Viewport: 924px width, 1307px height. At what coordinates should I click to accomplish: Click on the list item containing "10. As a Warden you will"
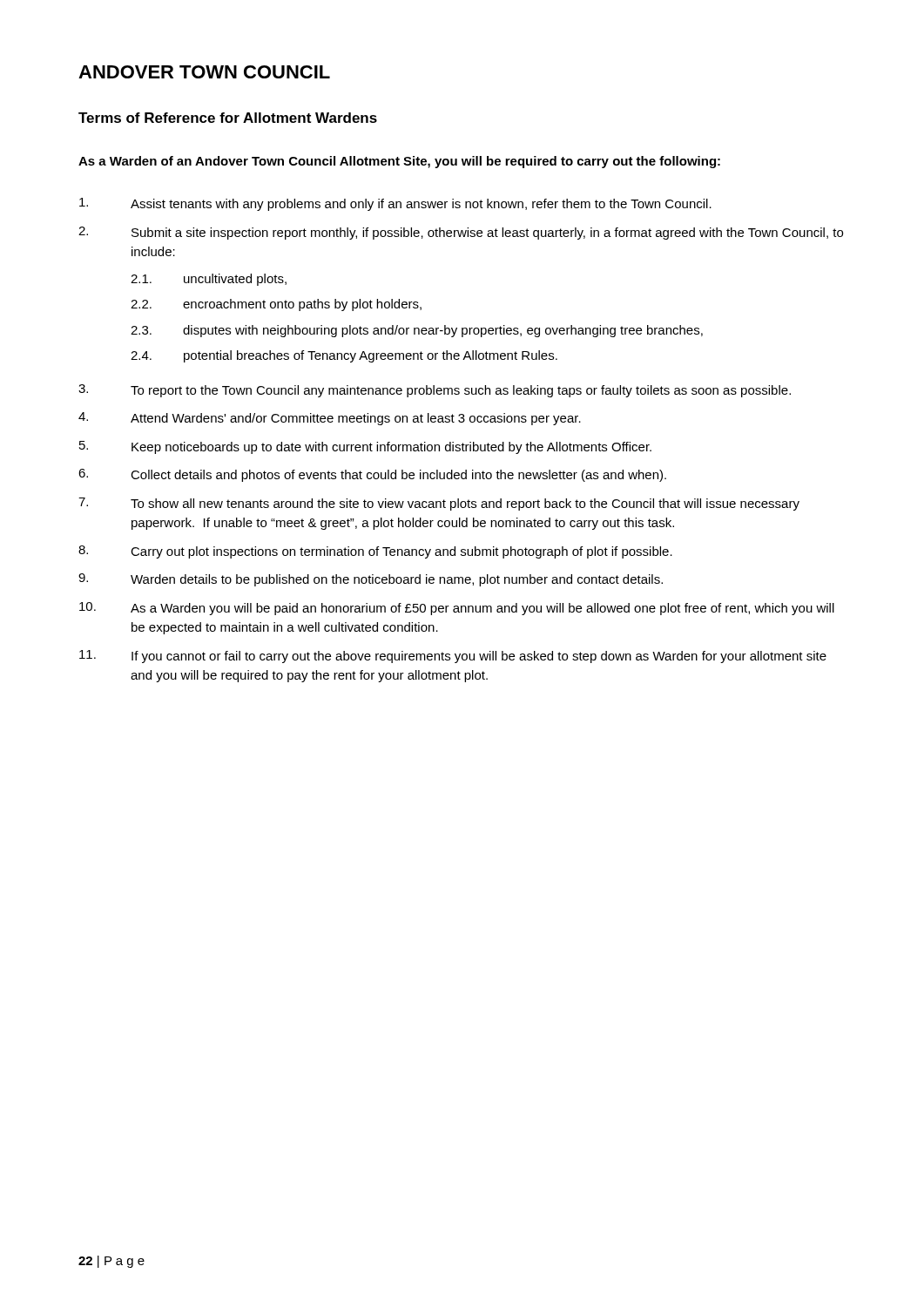click(x=462, y=618)
